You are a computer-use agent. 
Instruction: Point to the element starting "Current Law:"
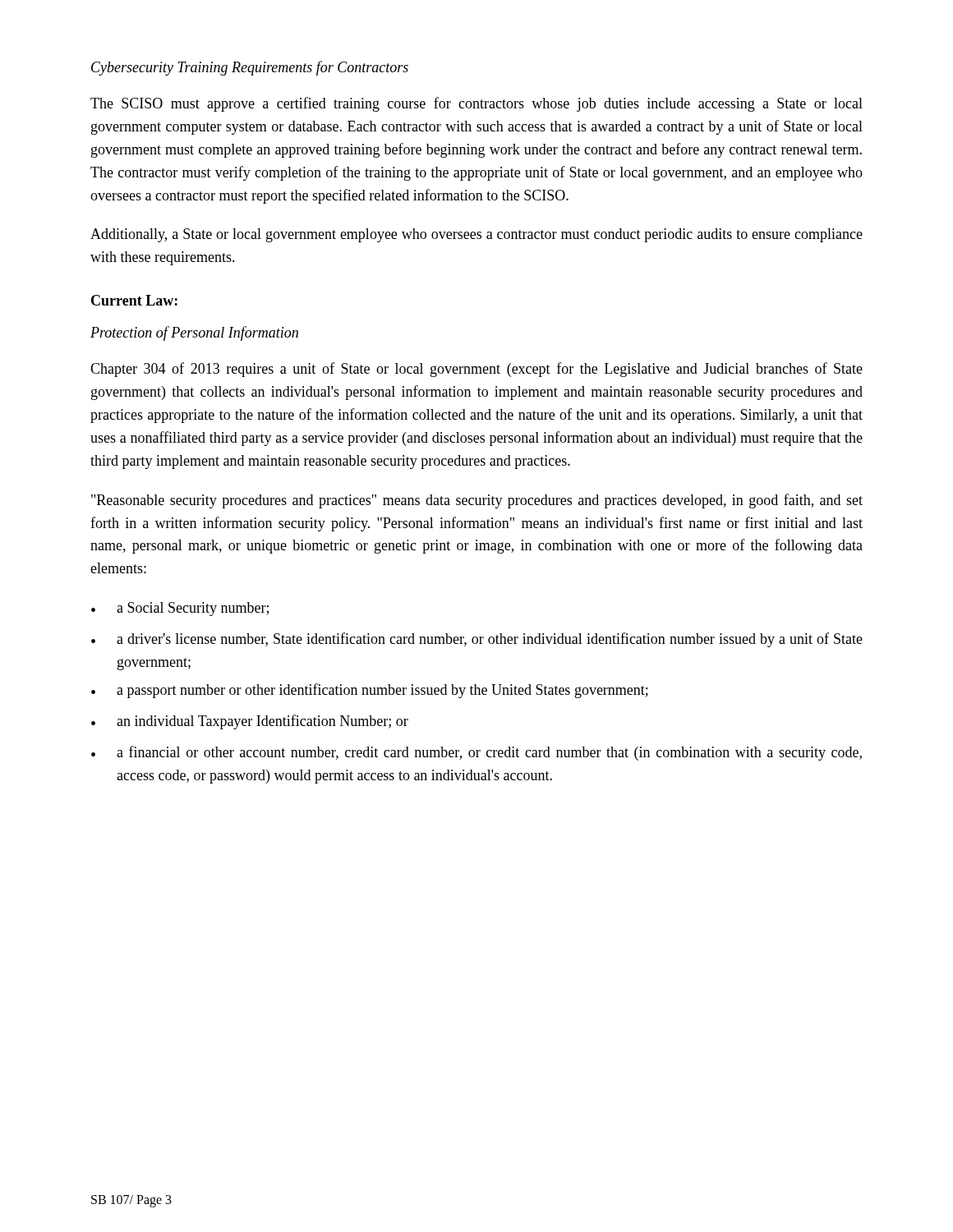point(134,301)
